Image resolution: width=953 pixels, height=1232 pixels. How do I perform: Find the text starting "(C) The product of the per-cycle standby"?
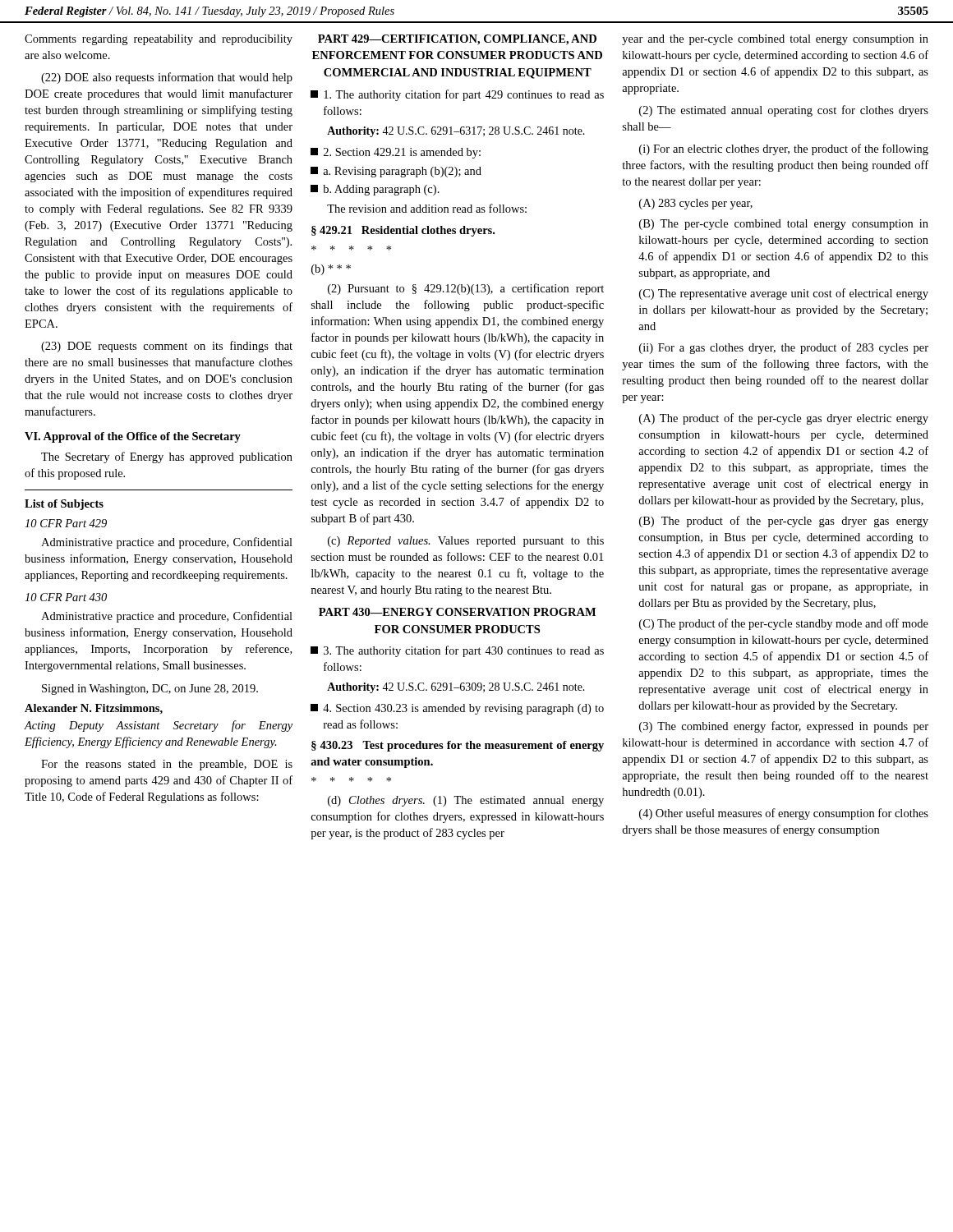783,664
